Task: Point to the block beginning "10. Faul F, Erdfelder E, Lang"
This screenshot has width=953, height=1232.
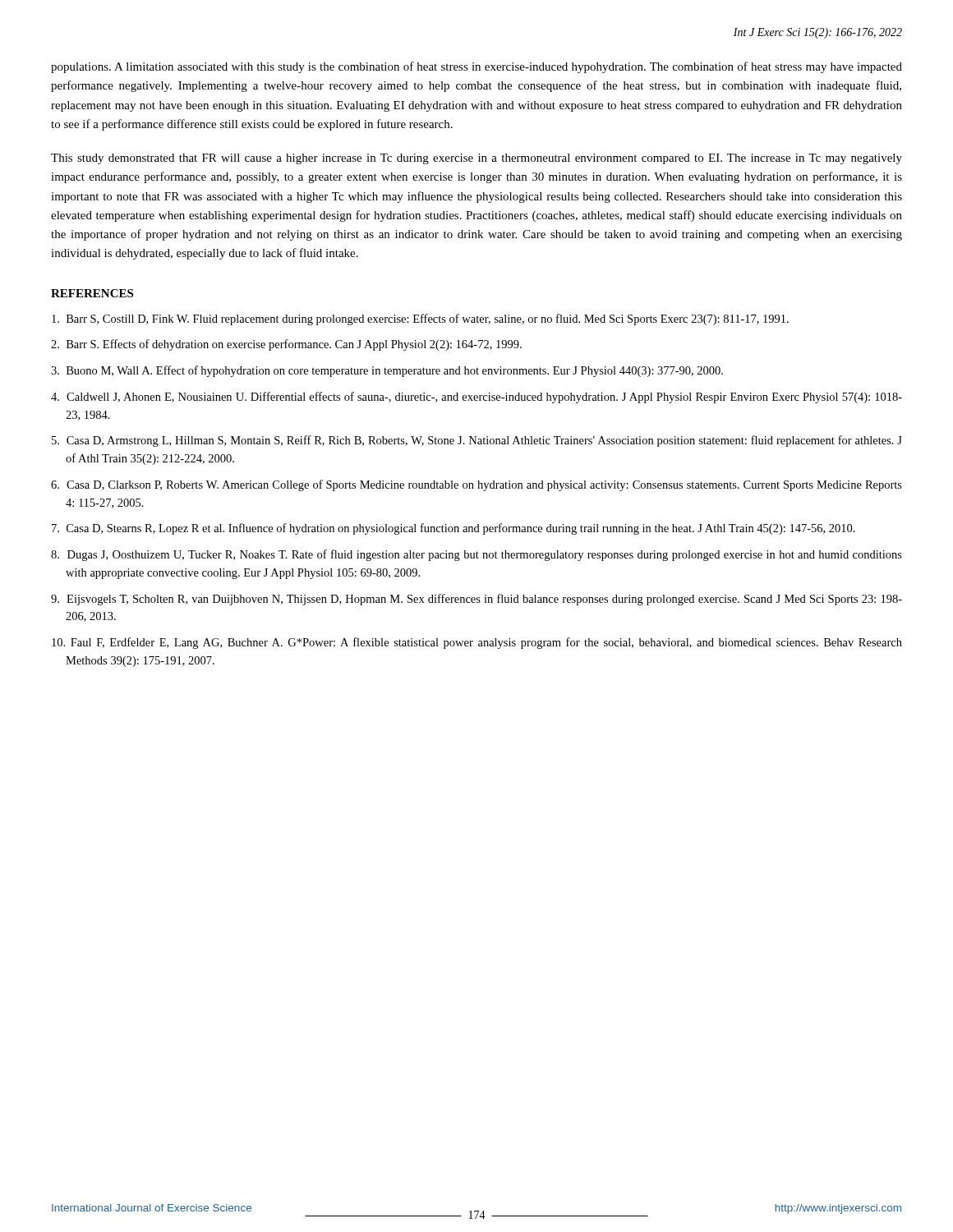Action: click(x=476, y=651)
